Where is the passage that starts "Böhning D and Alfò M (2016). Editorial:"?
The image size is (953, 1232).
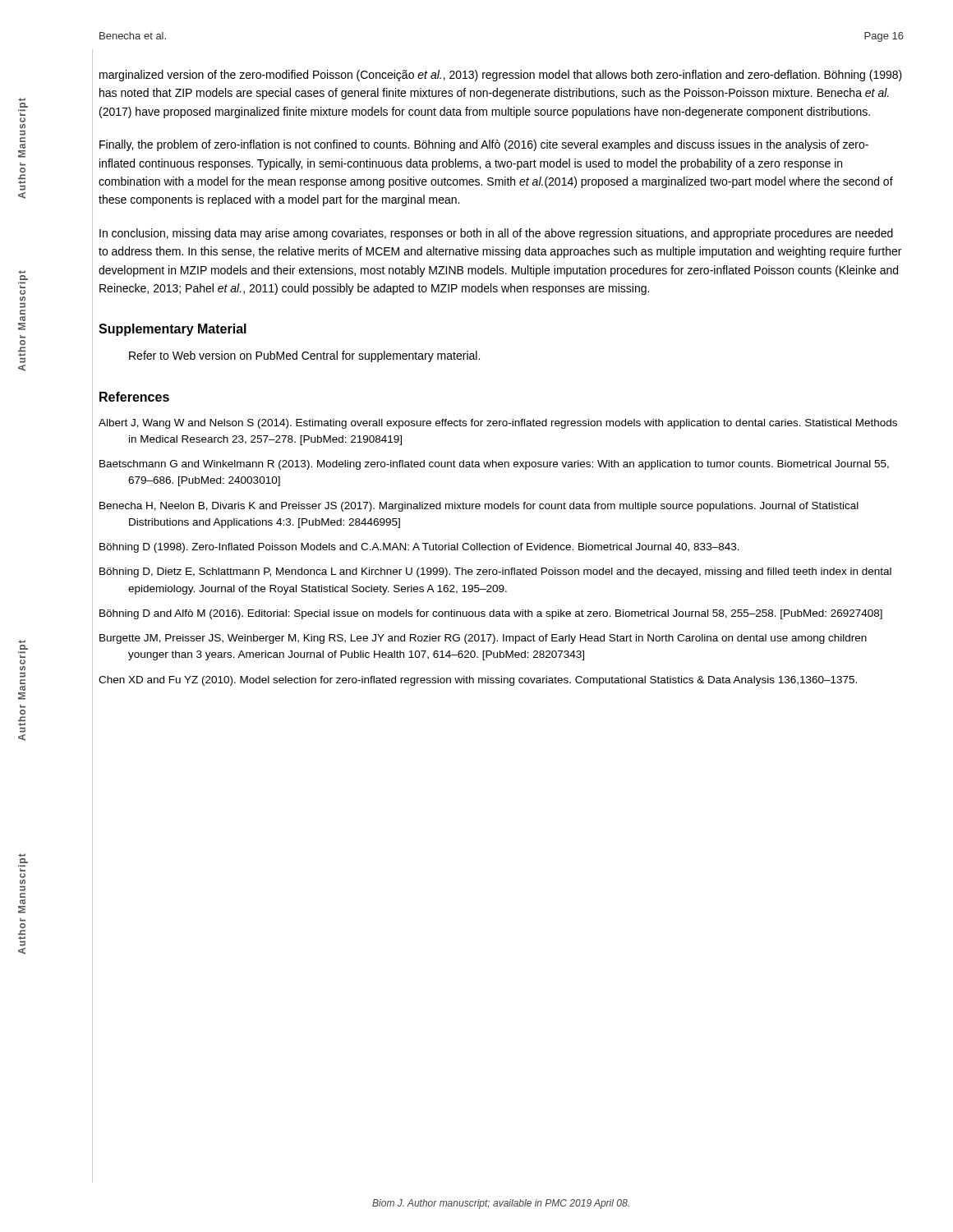pyautogui.click(x=491, y=613)
